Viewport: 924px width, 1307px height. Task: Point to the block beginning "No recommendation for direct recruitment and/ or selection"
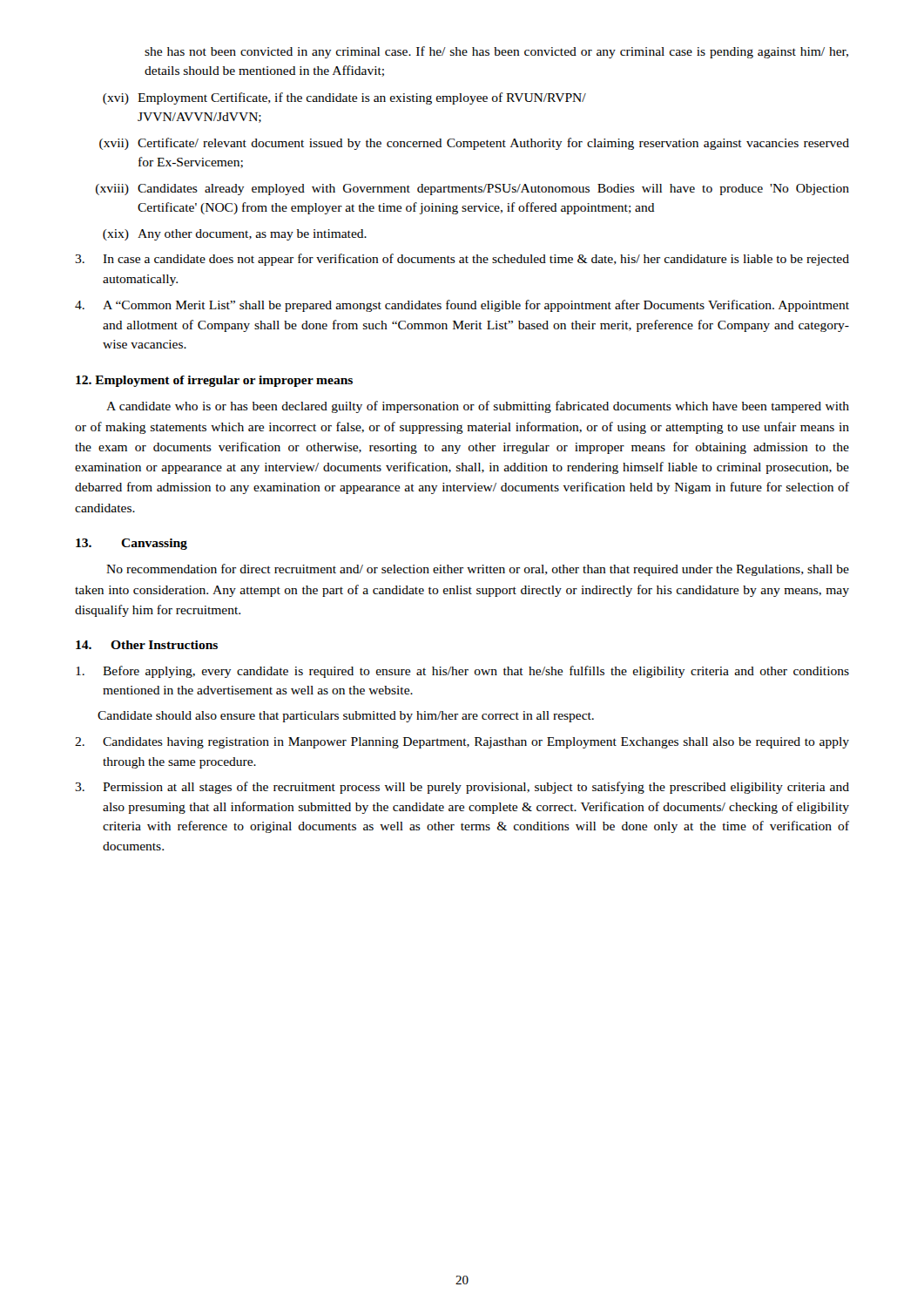pos(462,589)
